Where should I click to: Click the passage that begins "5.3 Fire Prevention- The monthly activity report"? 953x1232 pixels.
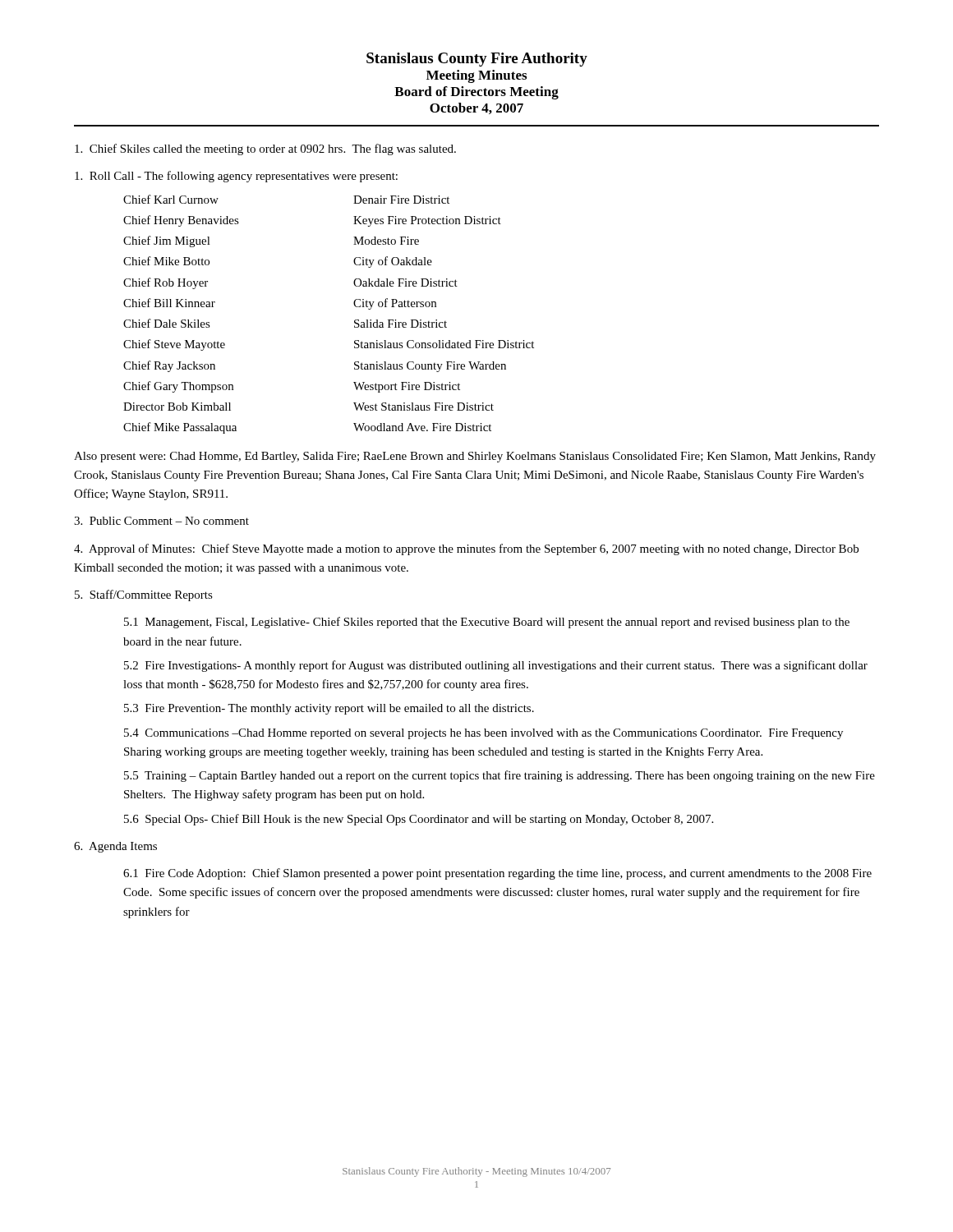click(329, 708)
